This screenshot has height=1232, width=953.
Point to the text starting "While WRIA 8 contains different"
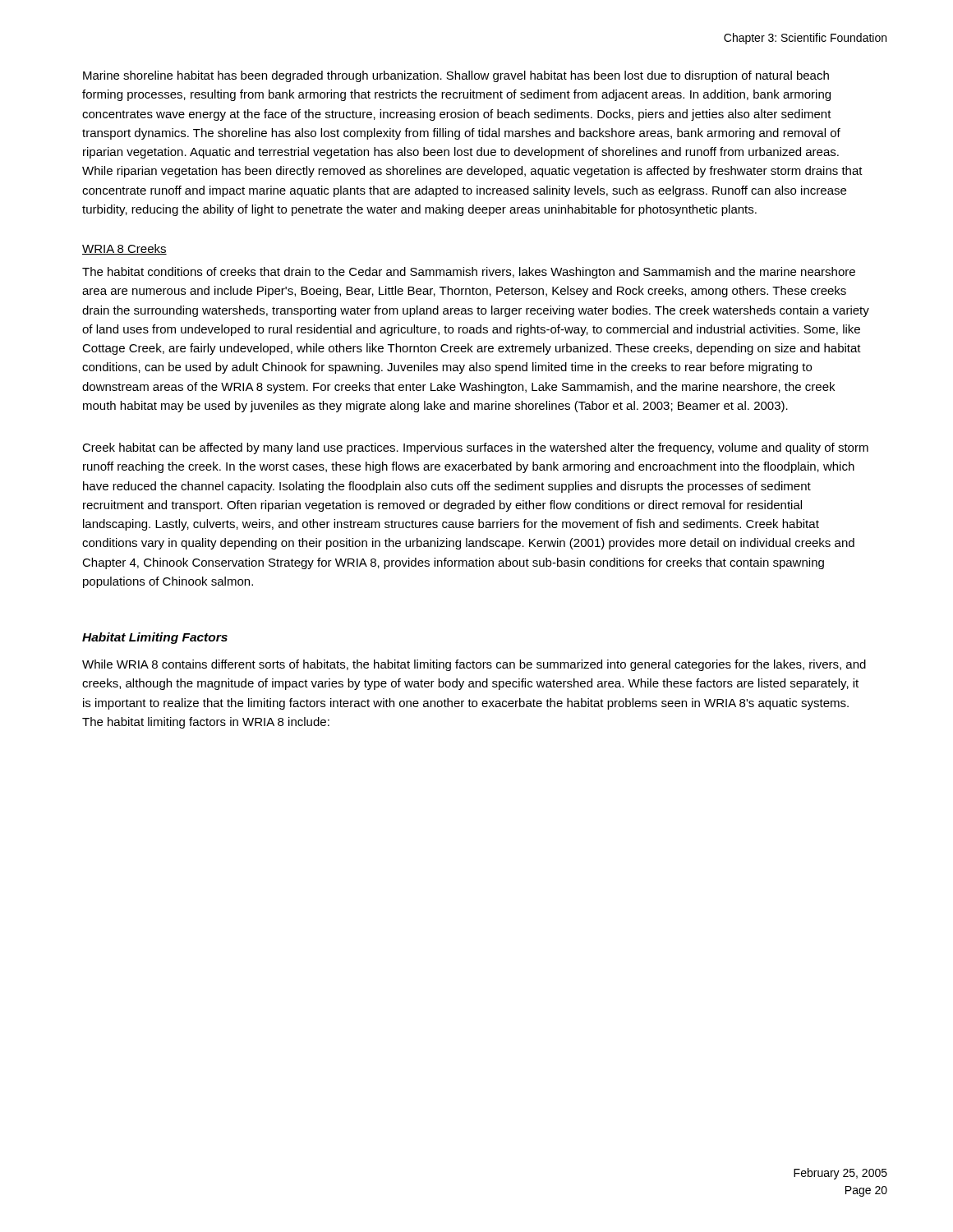pyautogui.click(x=474, y=693)
